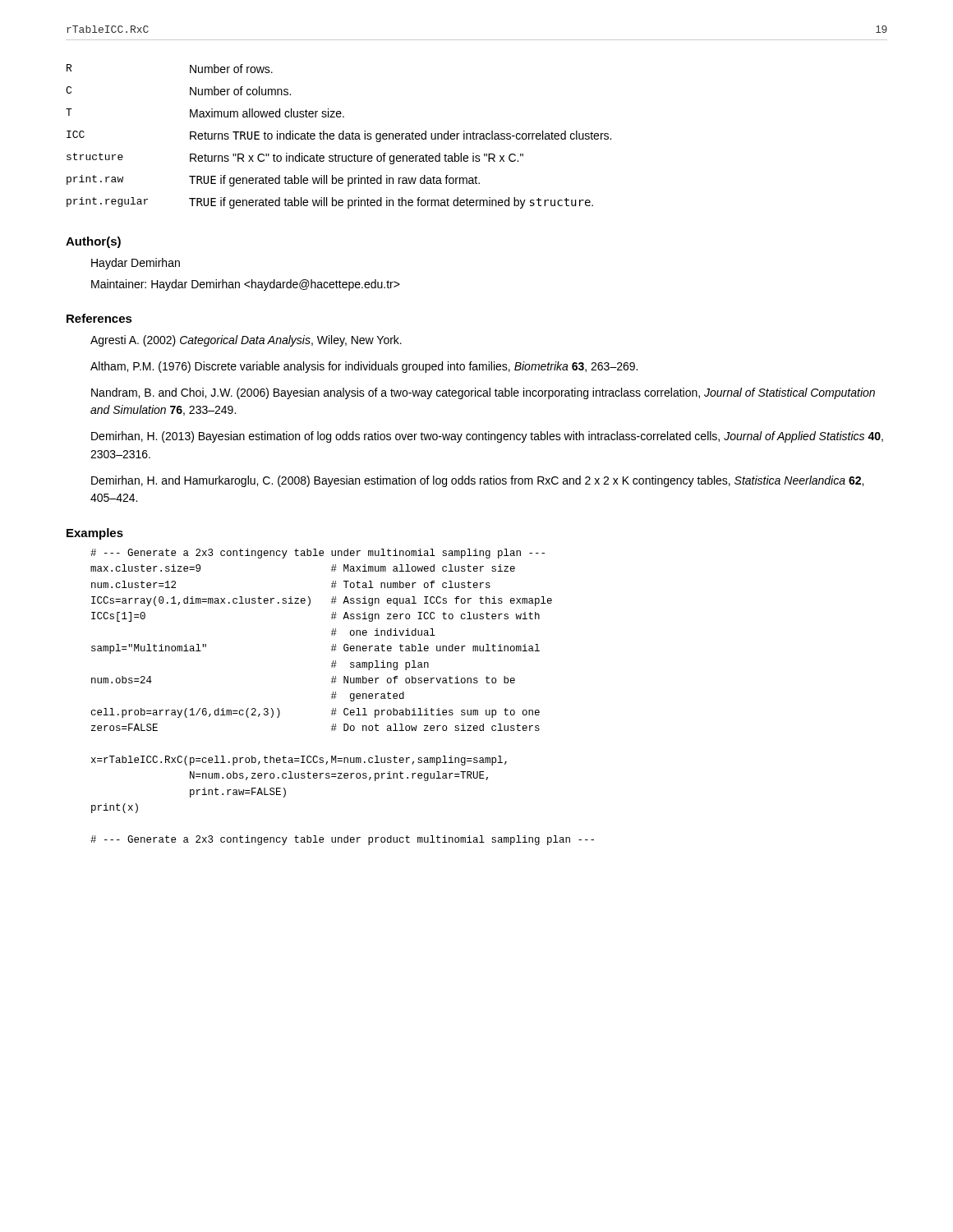Click the passage that begins "Nandram, B. and Choi, J.W. (2006) Bayesian"
The height and width of the screenshot is (1232, 953).
483,401
